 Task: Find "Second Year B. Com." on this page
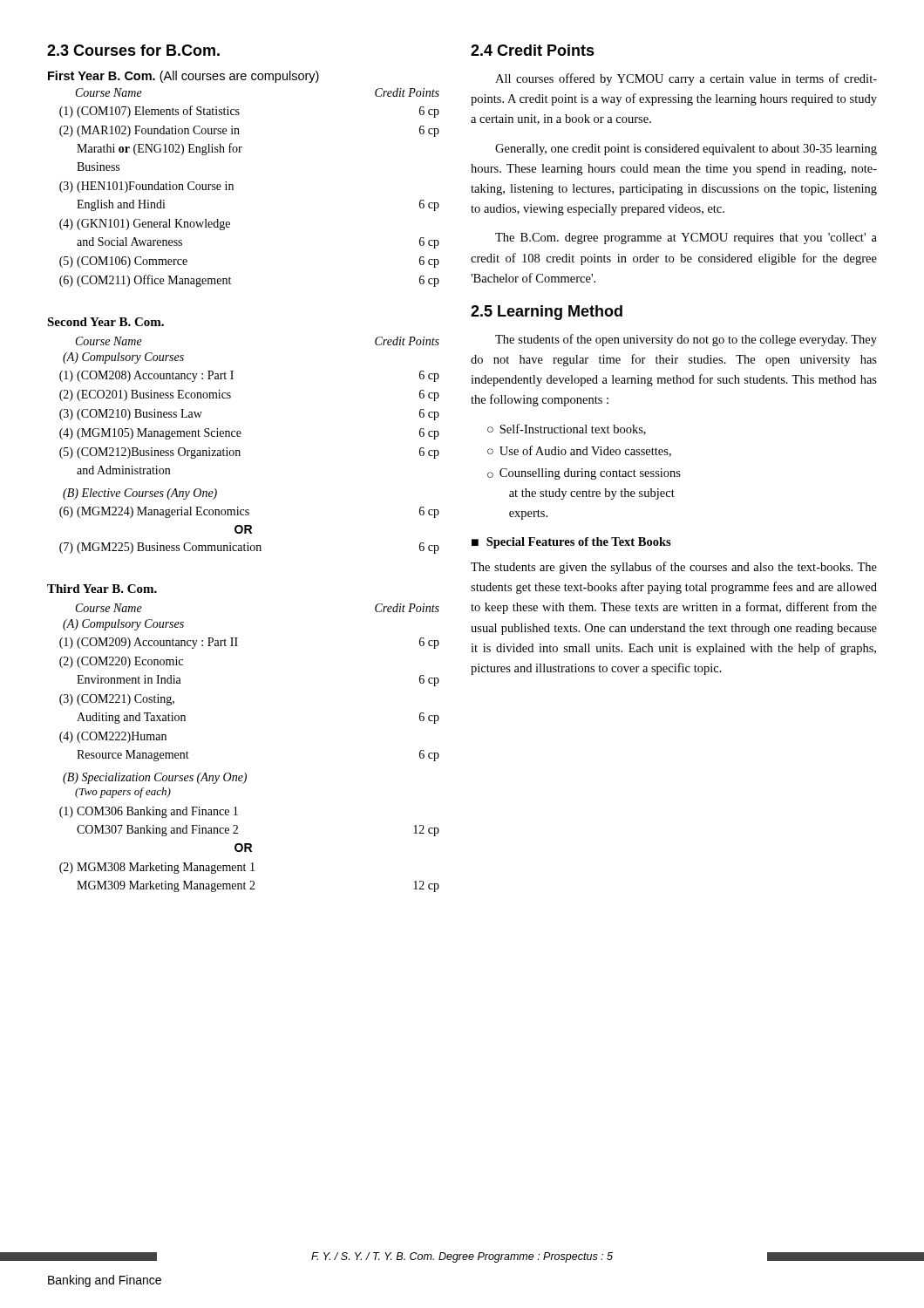pos(106,322)
